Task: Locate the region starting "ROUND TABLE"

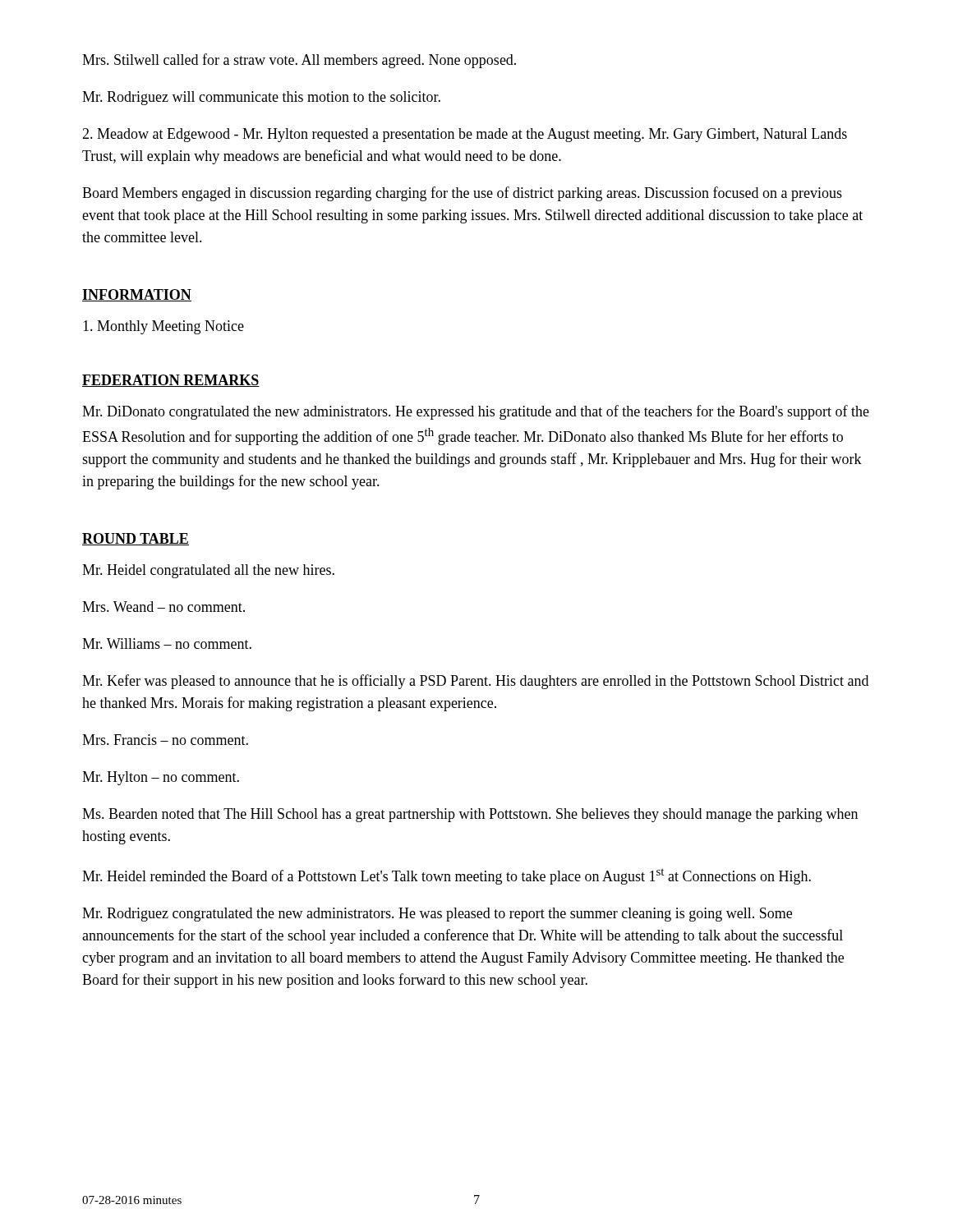Action: point(136,539)
